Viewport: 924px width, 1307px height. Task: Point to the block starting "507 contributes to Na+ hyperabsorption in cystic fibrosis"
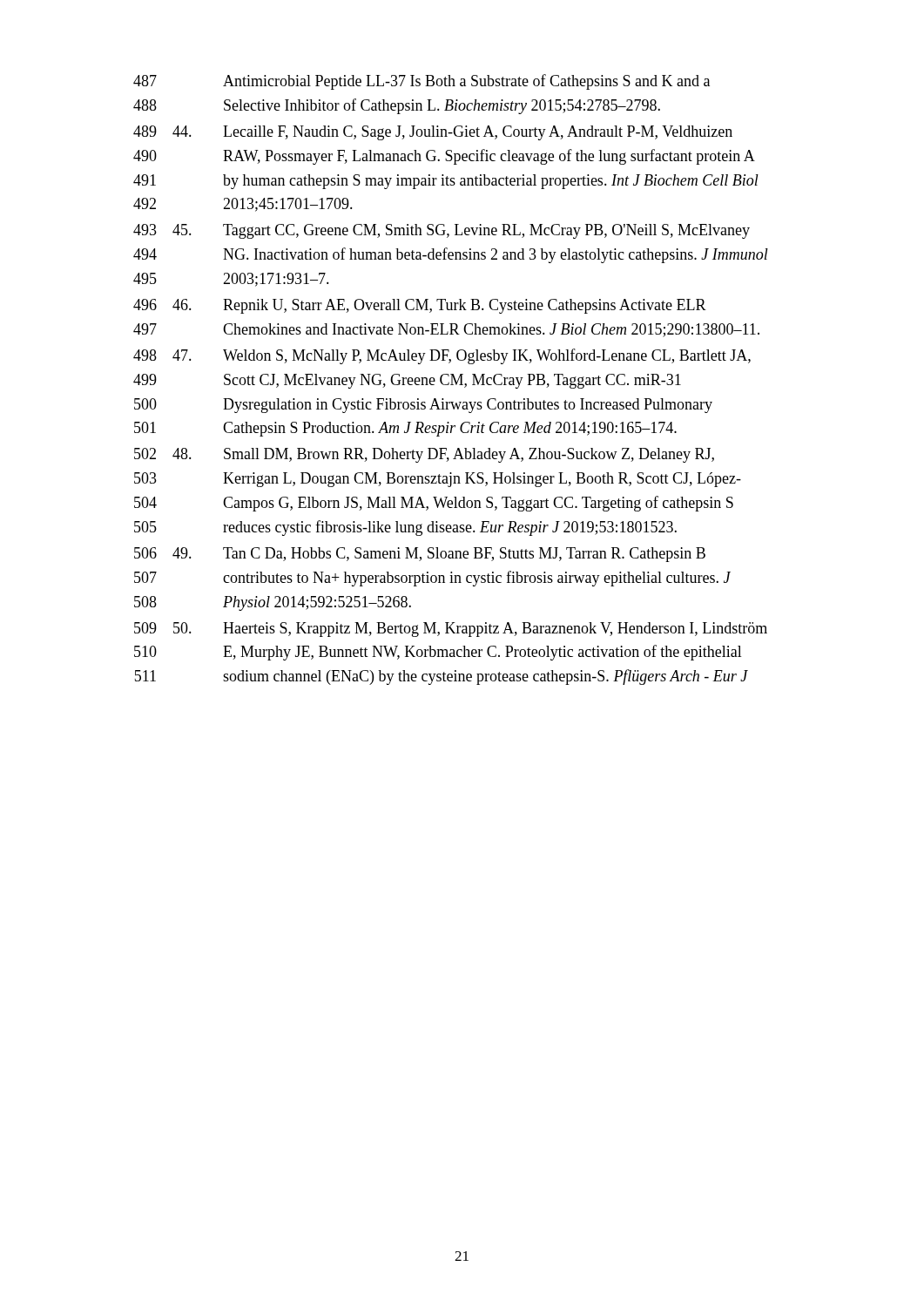point(462,578)
